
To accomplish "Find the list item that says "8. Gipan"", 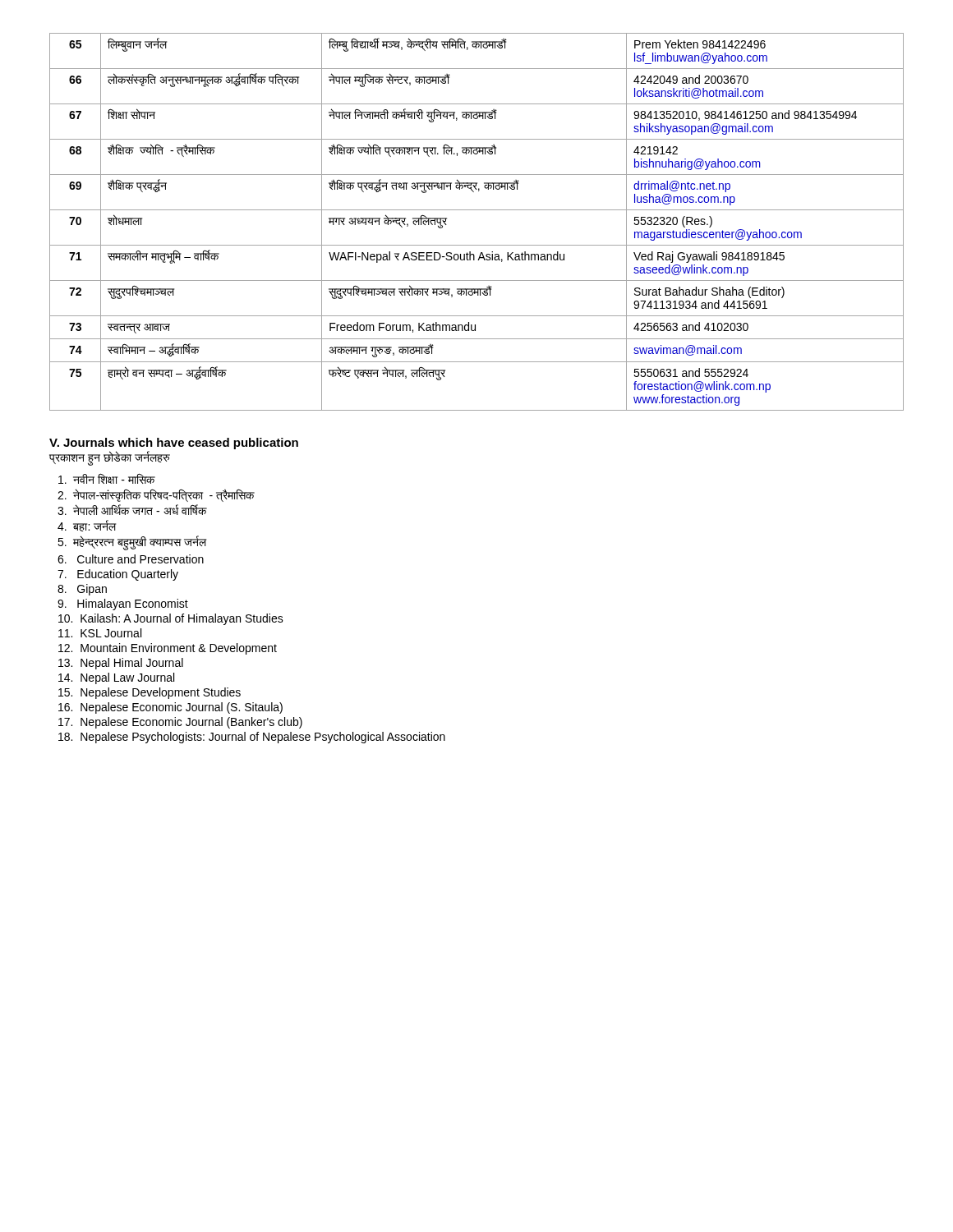I will click(82, 589).
